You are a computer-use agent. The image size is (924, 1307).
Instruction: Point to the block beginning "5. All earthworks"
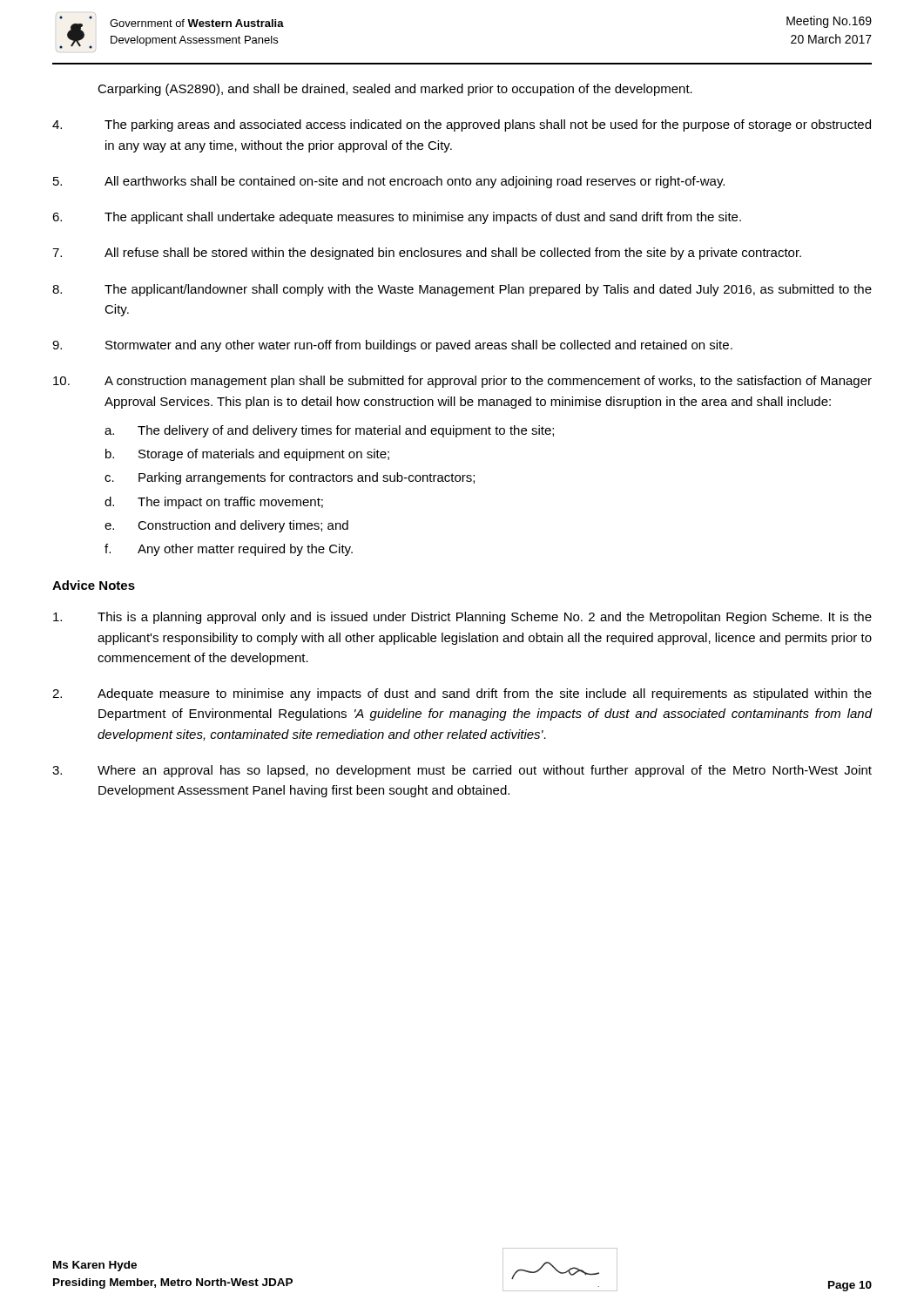pos(462,181)
